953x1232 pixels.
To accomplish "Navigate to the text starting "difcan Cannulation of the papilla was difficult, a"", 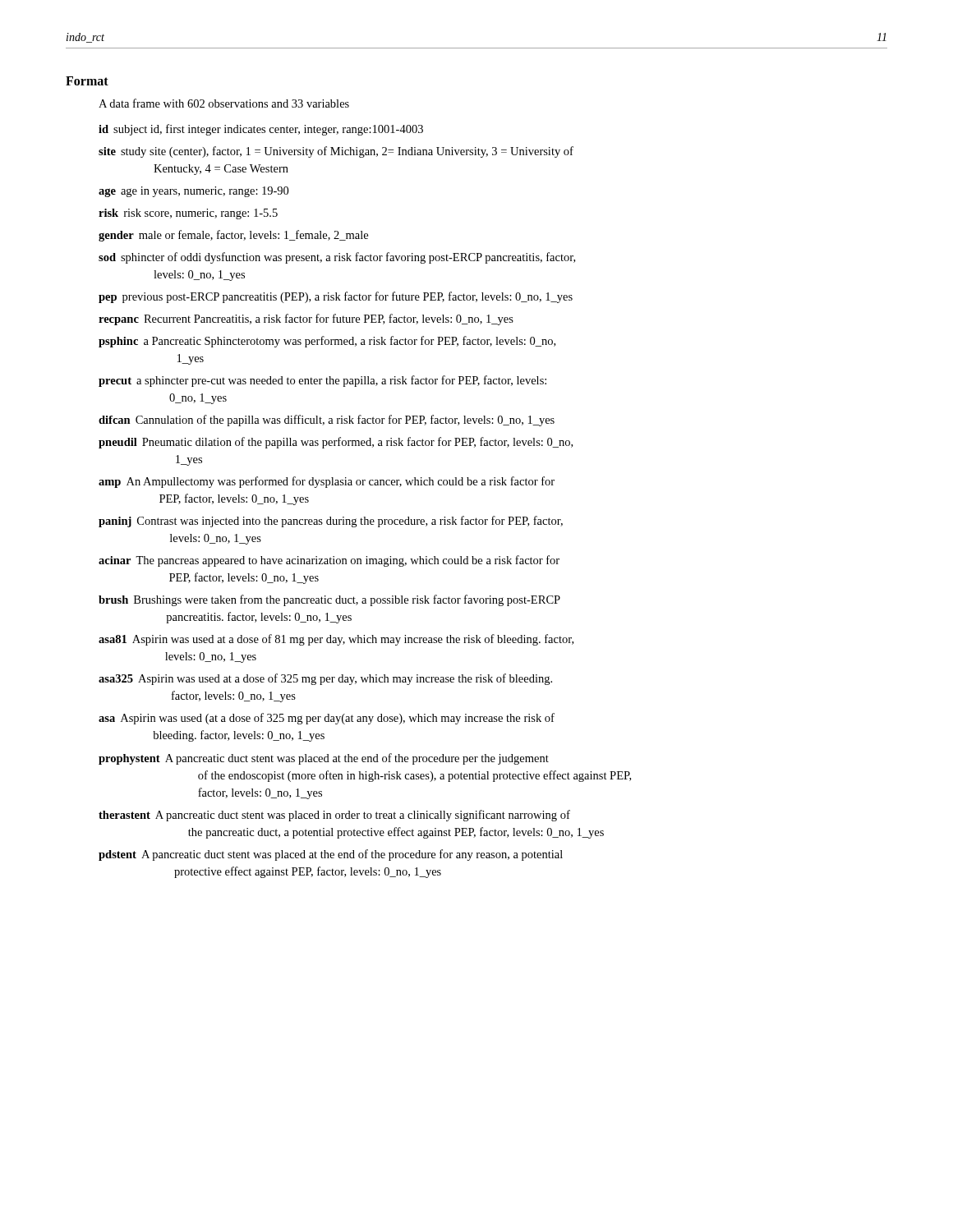I will tap(493, 420).
